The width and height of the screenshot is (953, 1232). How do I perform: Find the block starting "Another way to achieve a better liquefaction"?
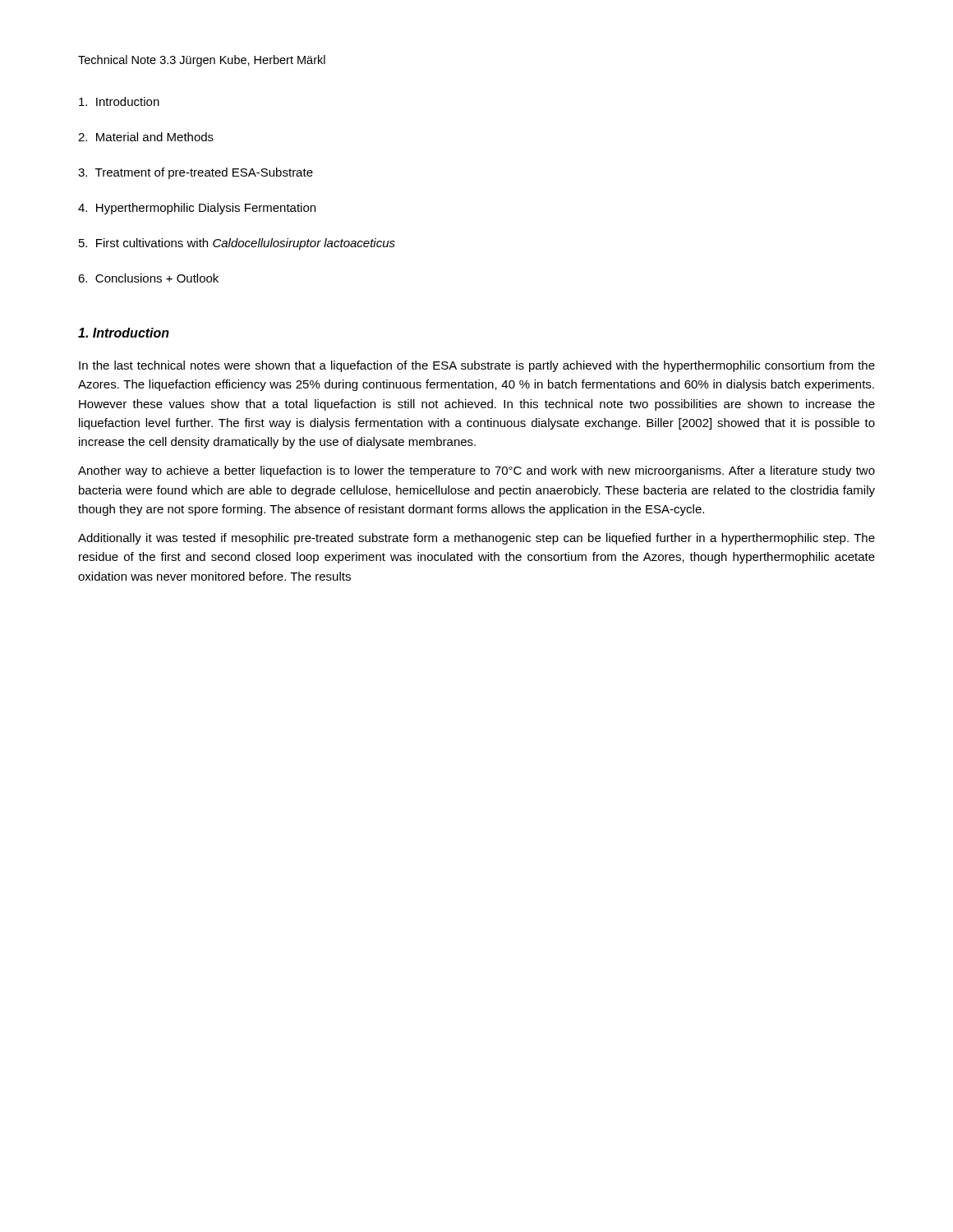[476, 490]
